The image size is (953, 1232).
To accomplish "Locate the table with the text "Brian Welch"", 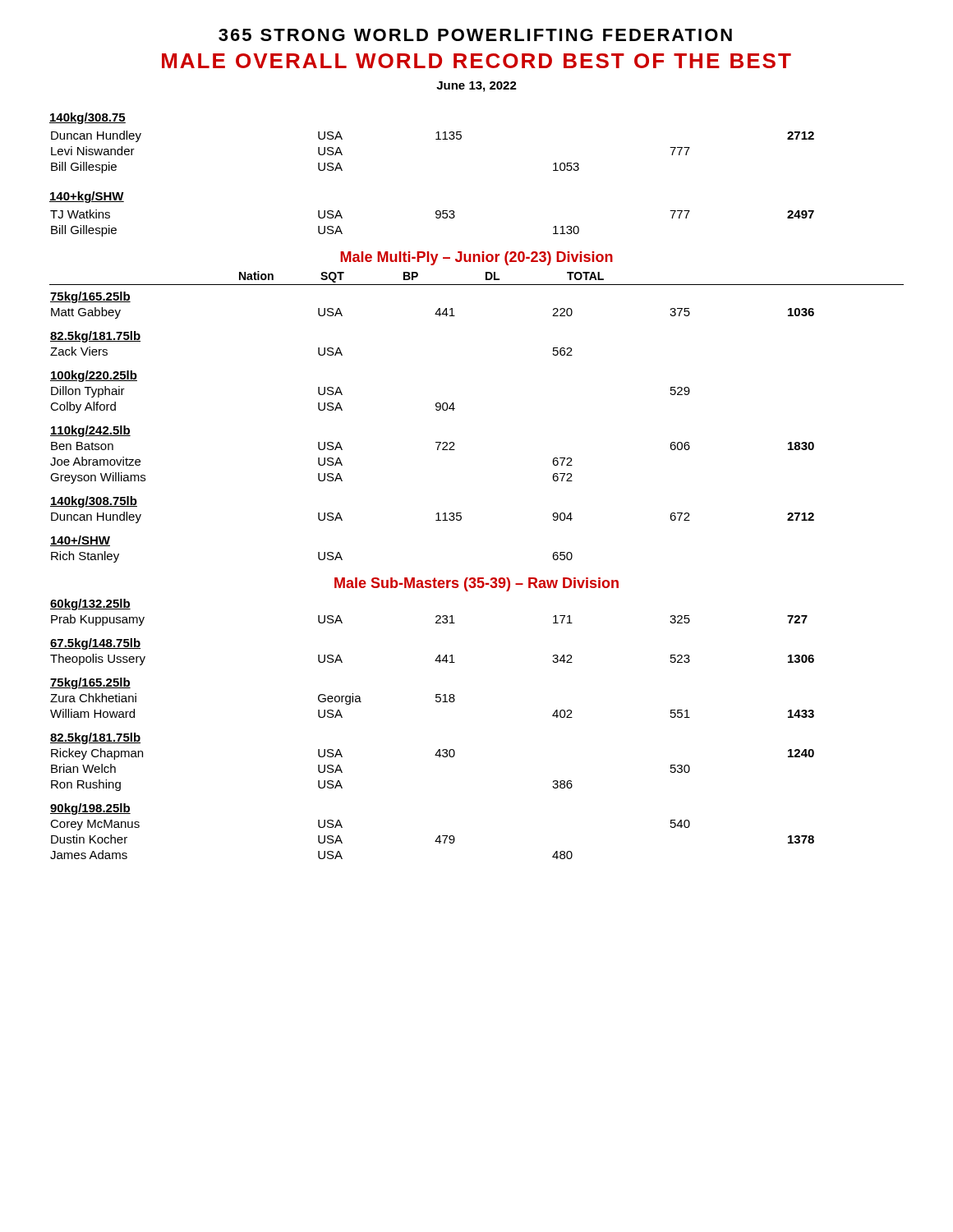I will click(476, 761).
